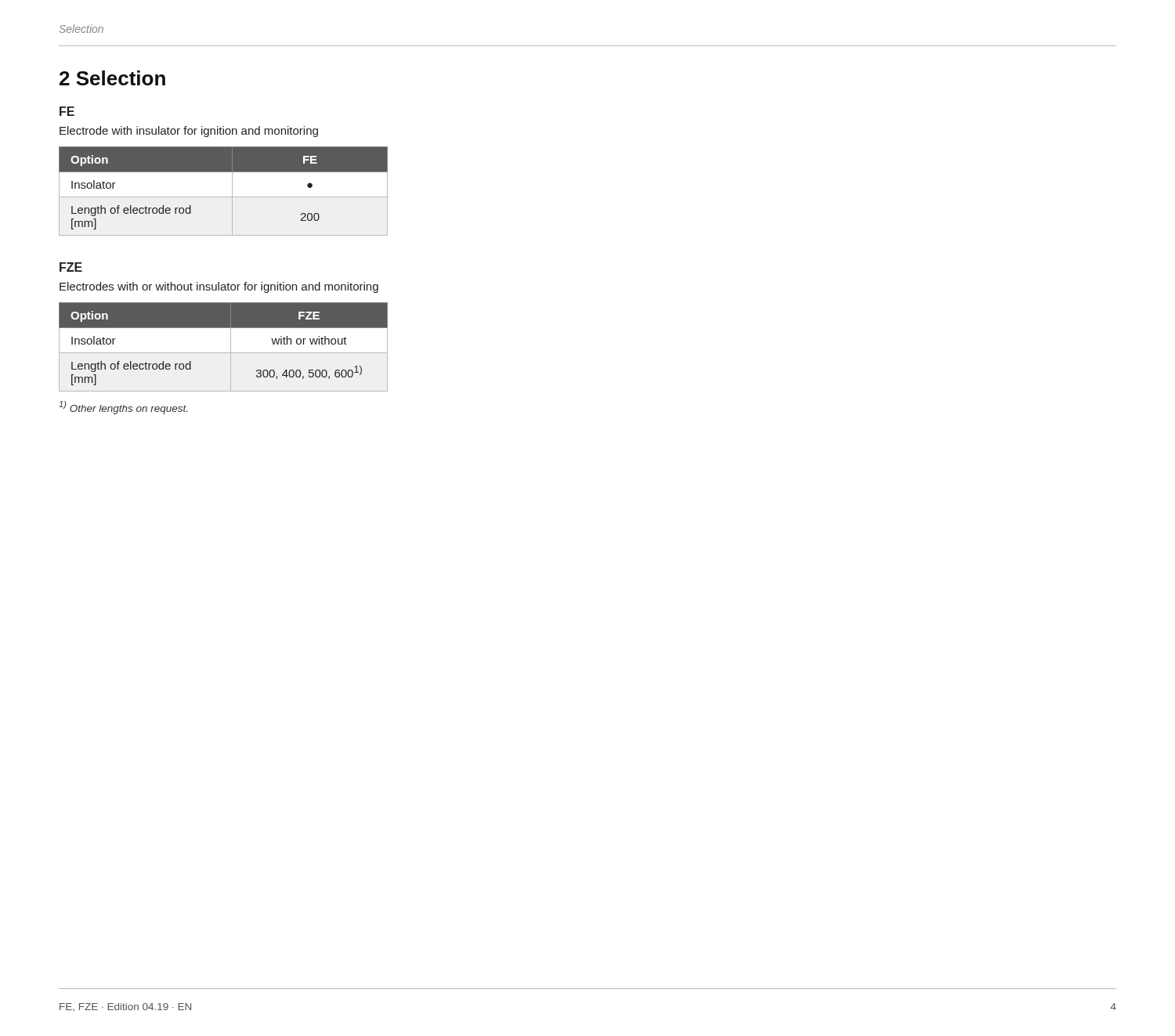Select the footnote that says "1) Other lengths"
Image resolution: width=1175 pixels, height=1036 pixels.
[124, 407]
